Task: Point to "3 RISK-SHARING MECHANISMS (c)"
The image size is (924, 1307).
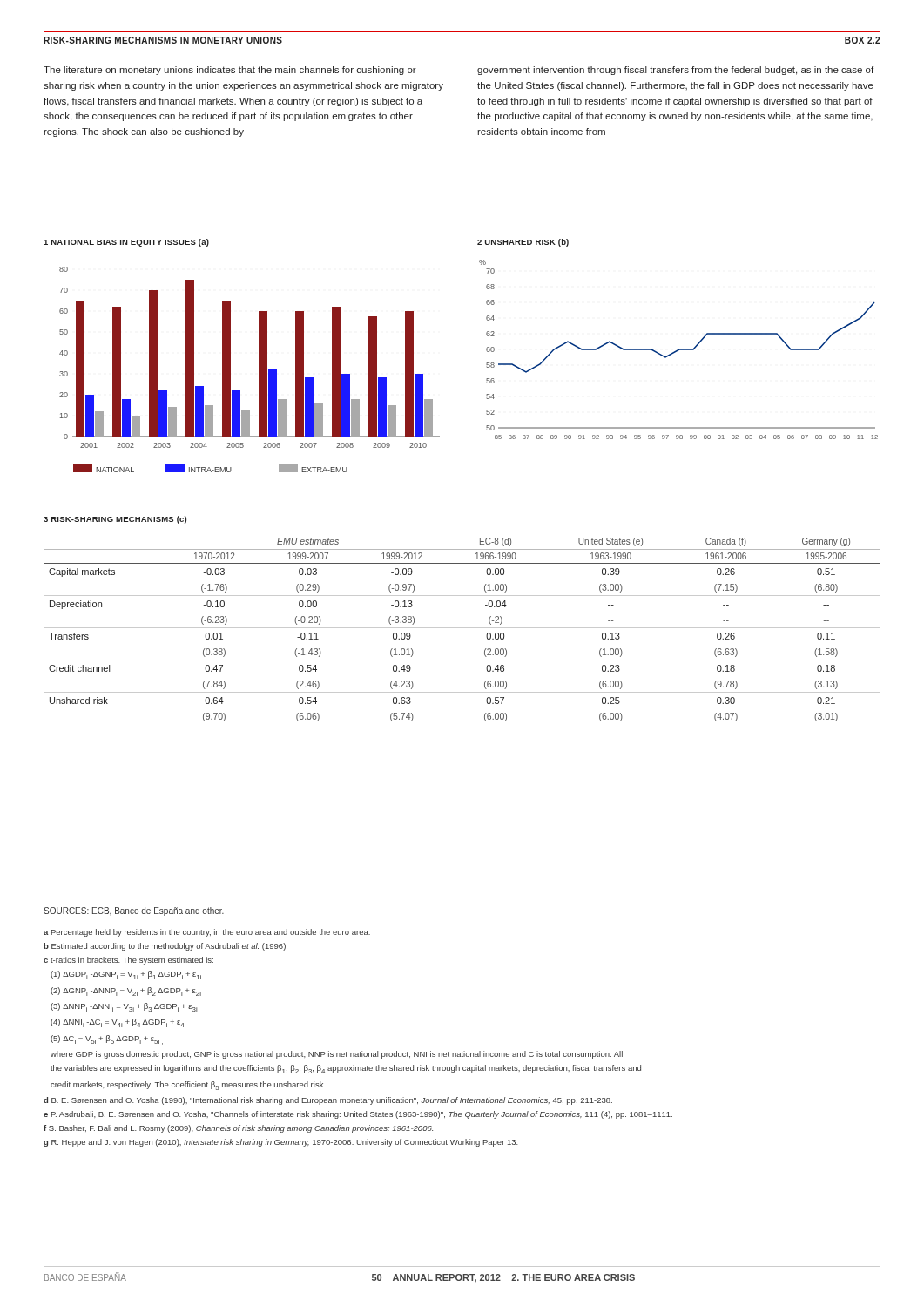Action: [115, 519]
